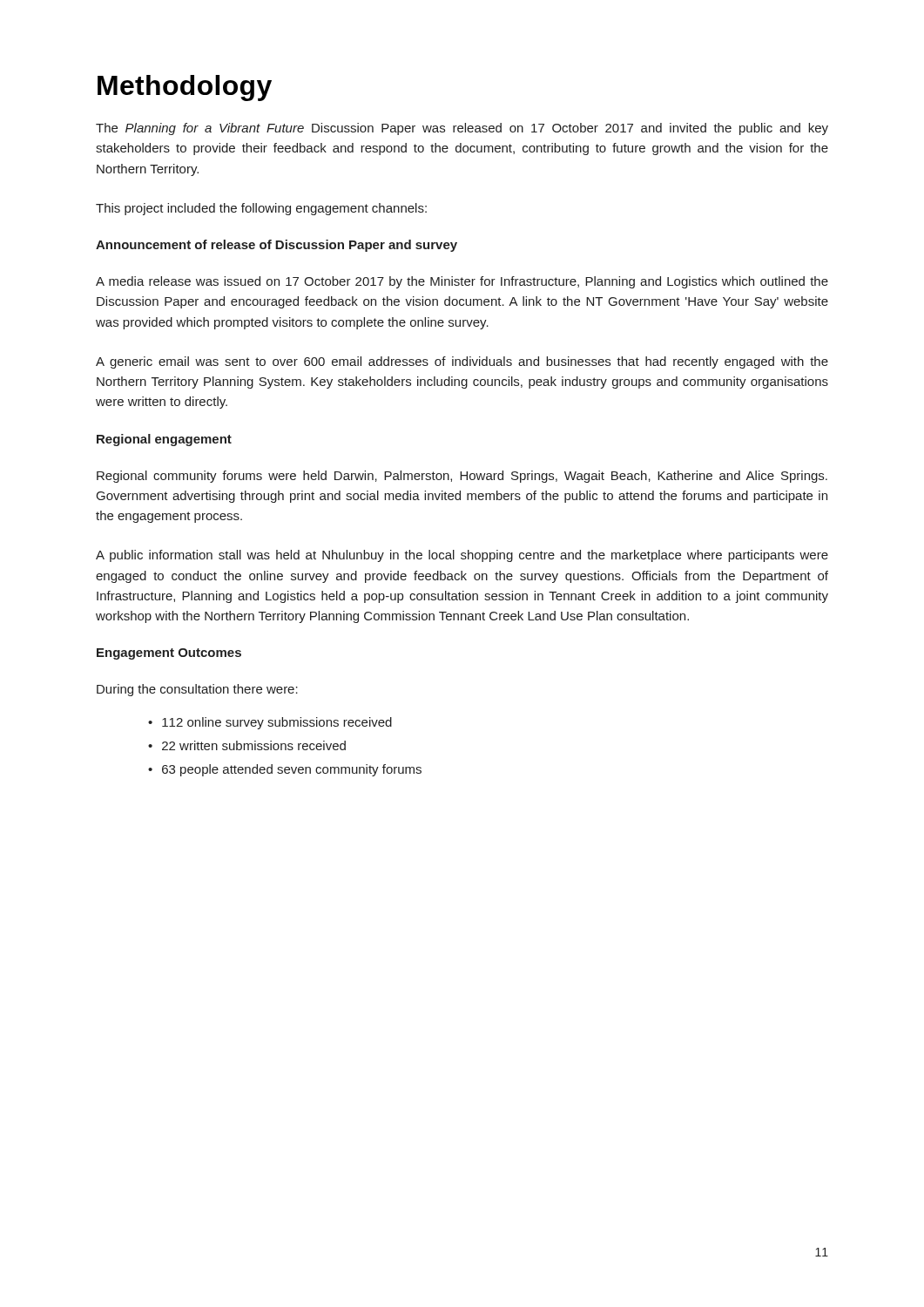This screenshot has width=924, height=1307.
Task: Select the text starting "22 written submissions received"
Action: click(x=254, y=745)
